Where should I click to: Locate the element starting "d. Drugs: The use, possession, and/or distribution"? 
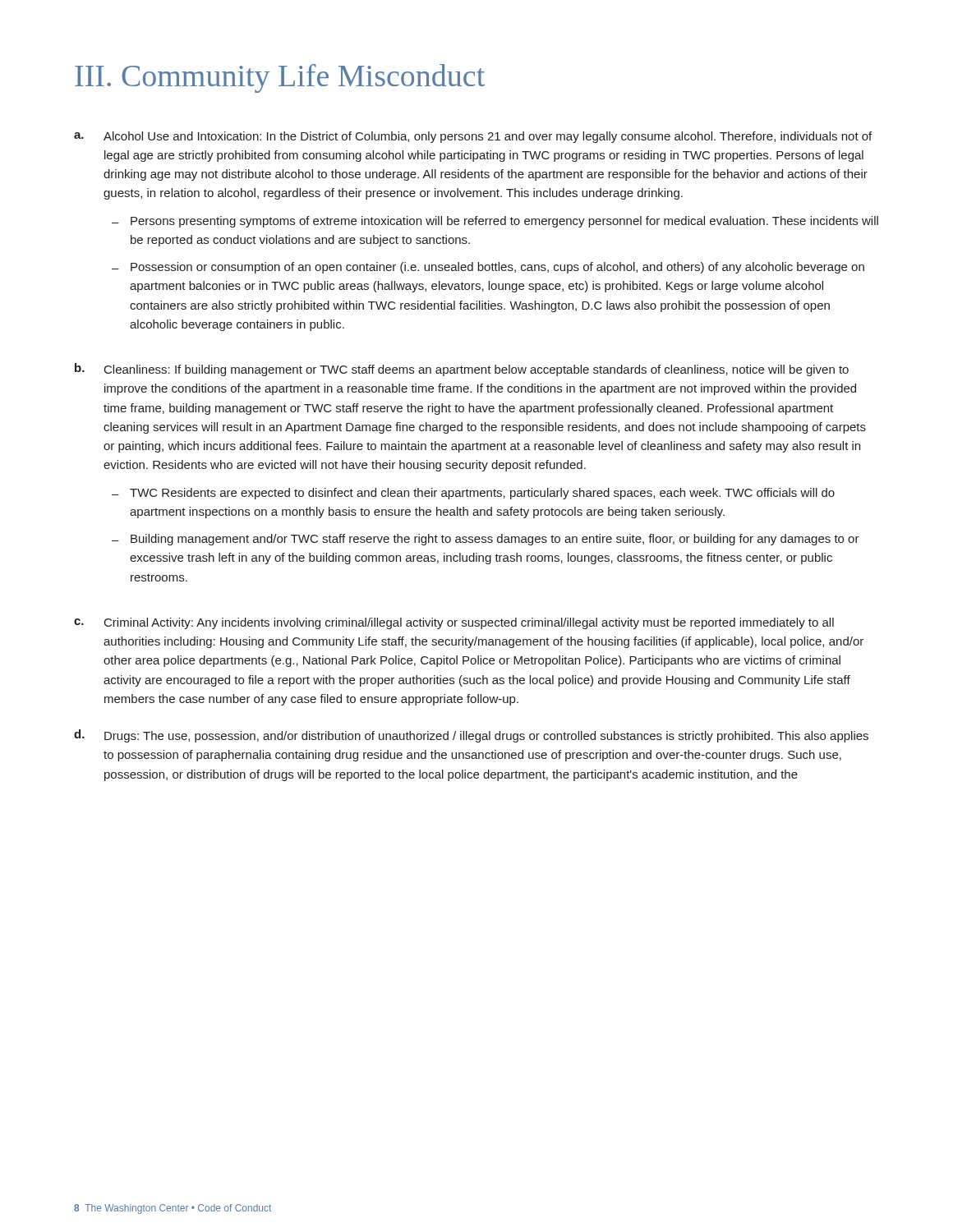[476, 755]
